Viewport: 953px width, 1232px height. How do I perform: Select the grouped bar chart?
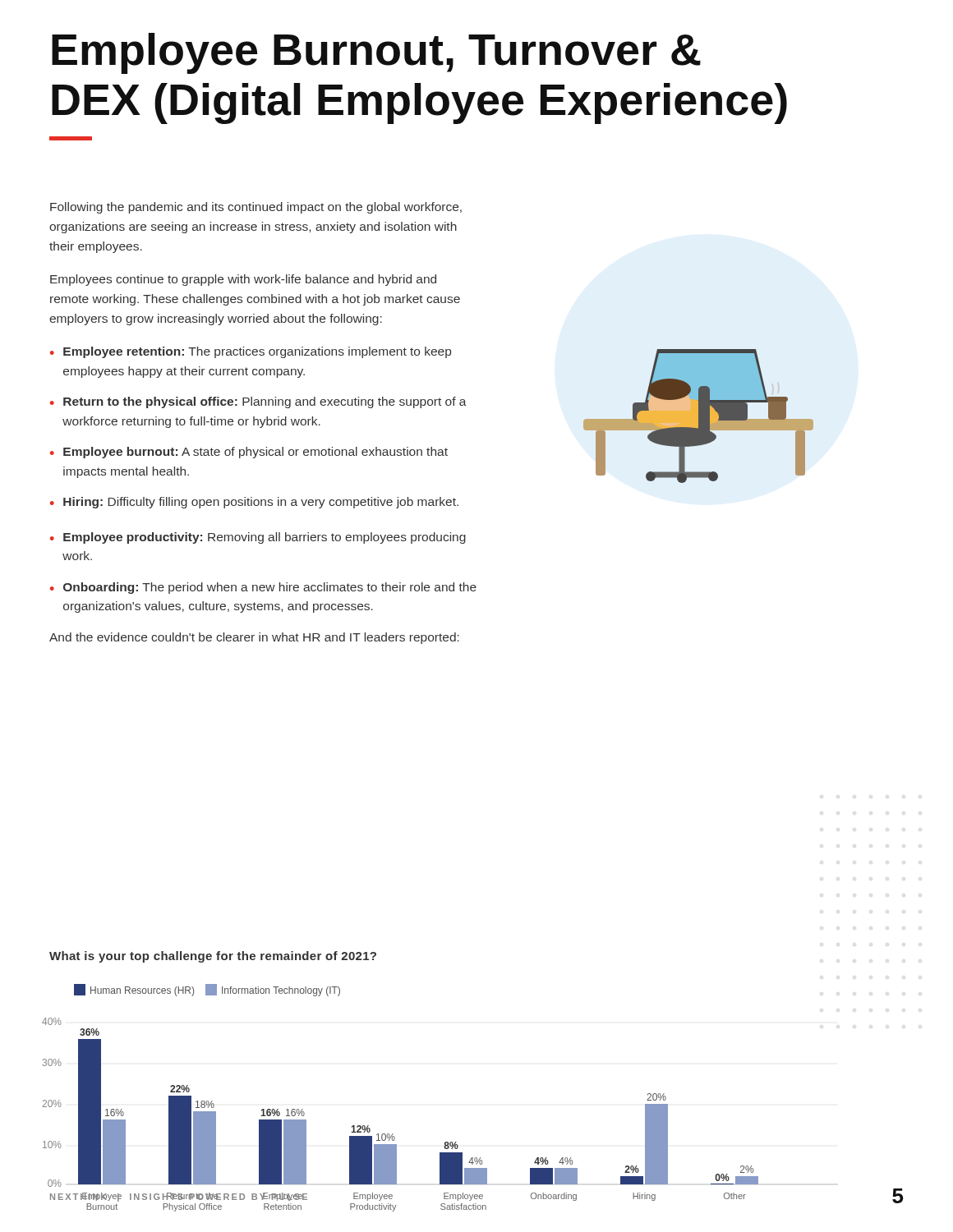coord(435,1099)
